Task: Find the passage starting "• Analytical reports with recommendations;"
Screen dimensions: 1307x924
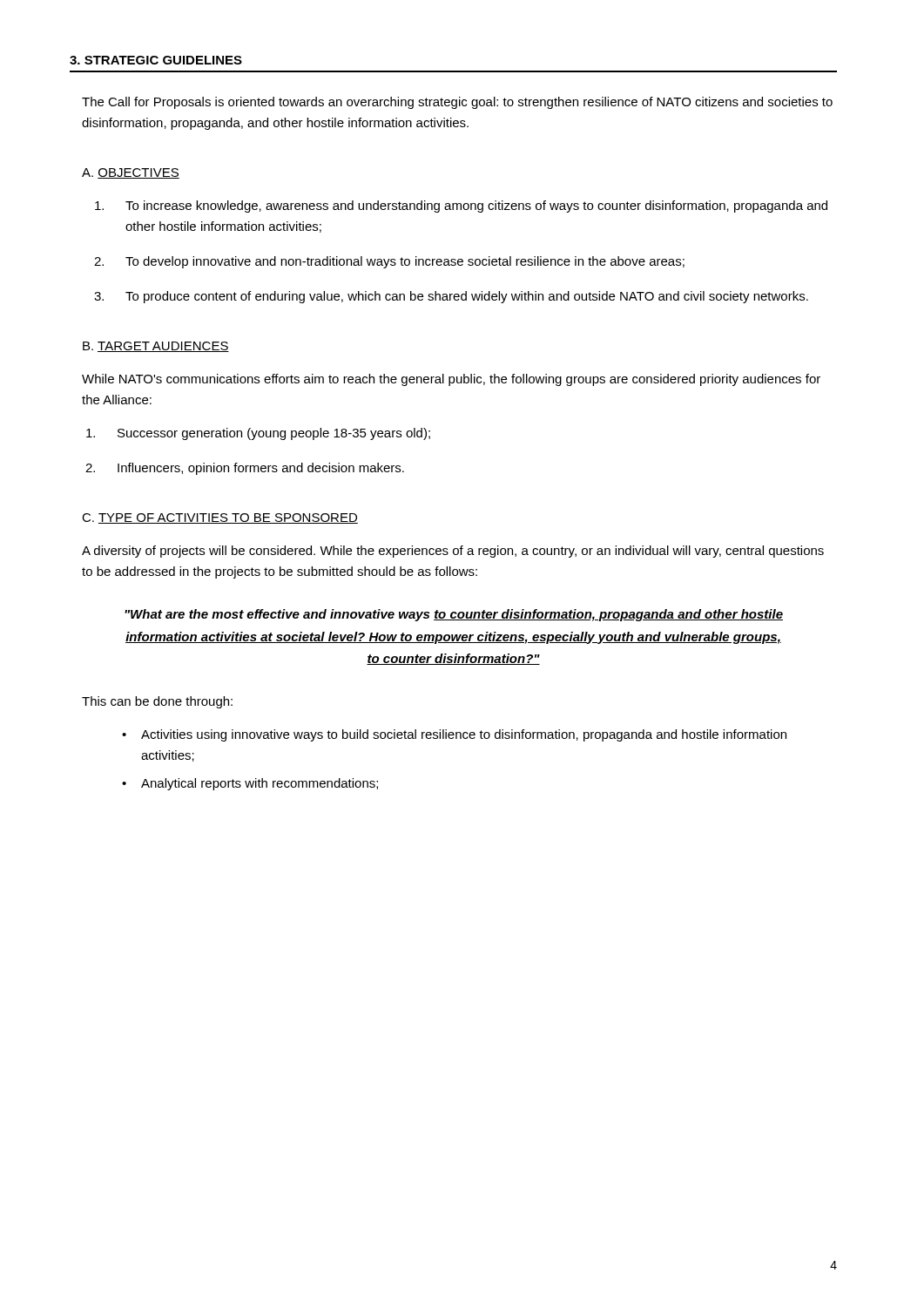Action: [x=250, y=784]
